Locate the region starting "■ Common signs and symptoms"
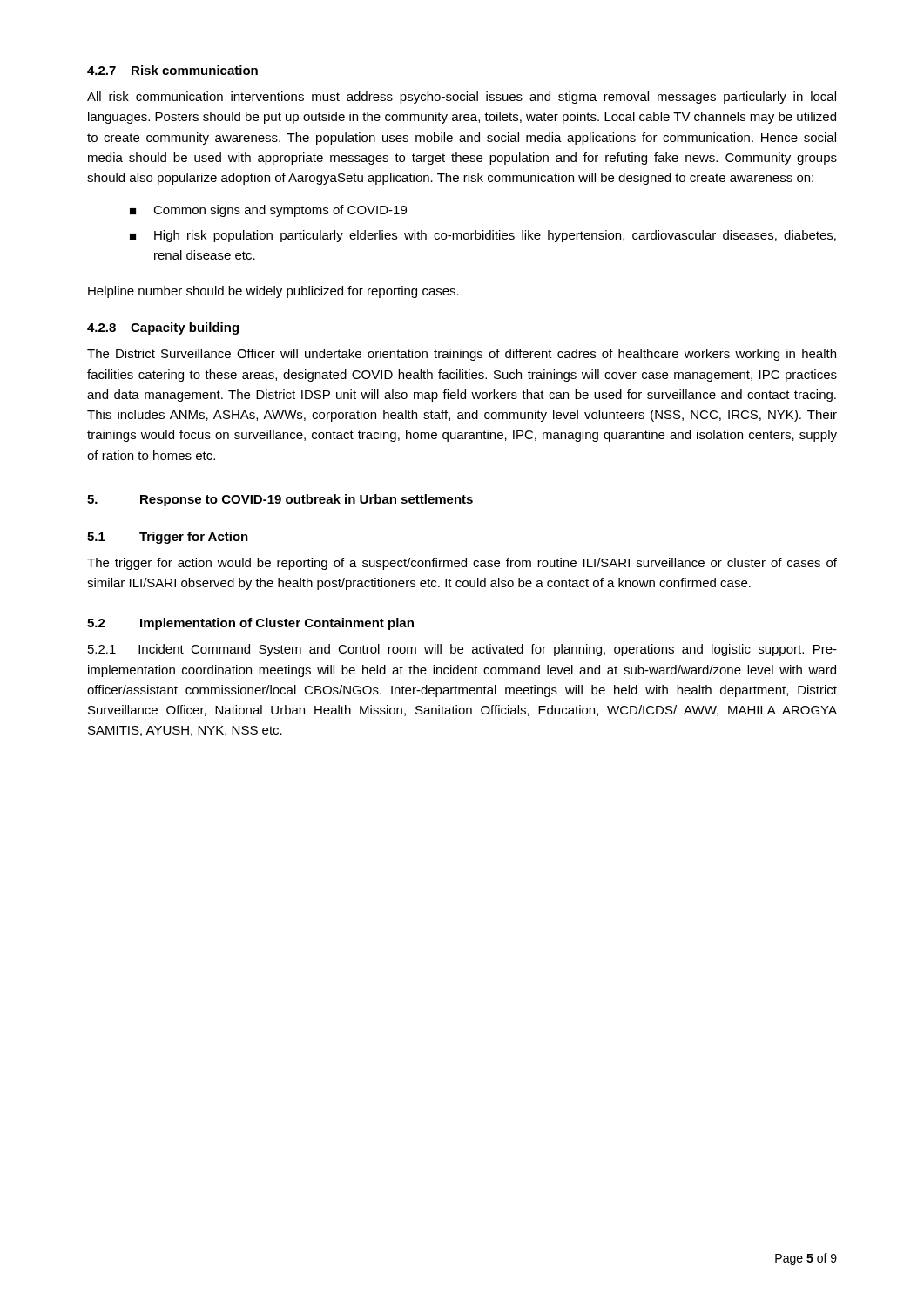Screen dimensions: 1307x924 268,211
